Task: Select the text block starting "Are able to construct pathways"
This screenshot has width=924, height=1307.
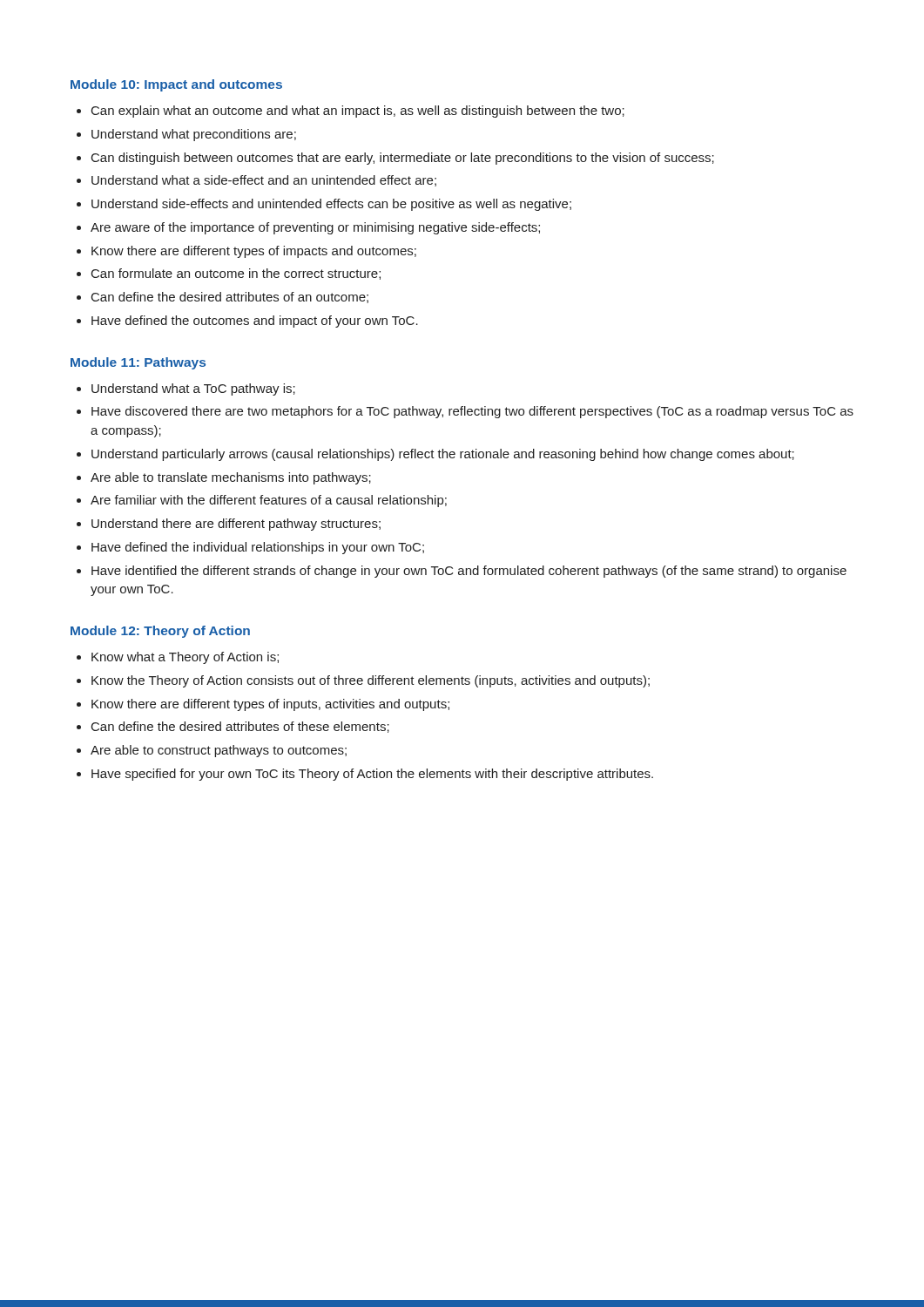Action: [x=219, y=750]
